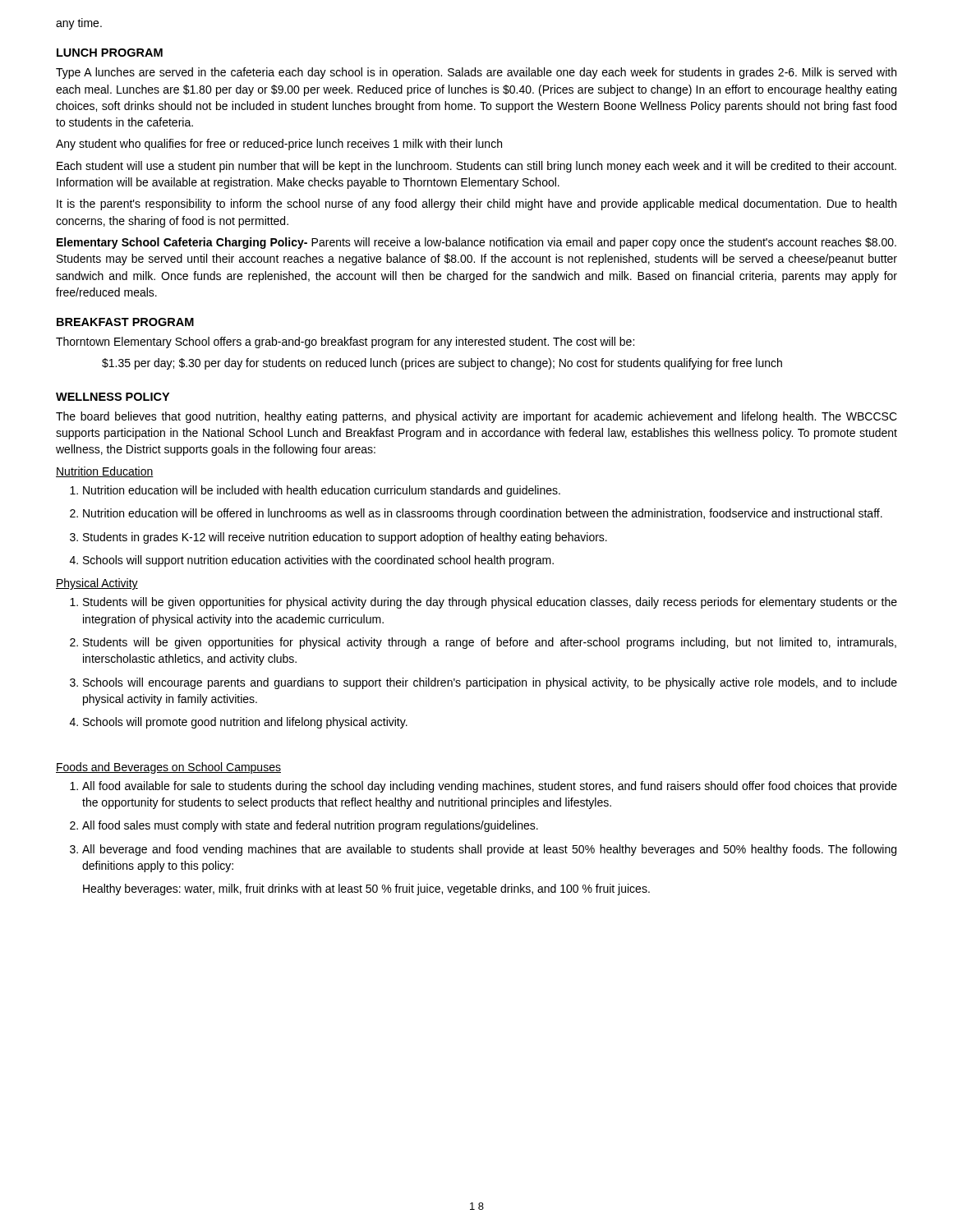Find the text block starting "Thorntown Elementary School offers a grab-and-go breakfast program"
This screenshot has width=953, height=1232.
(x=476, y=342)
